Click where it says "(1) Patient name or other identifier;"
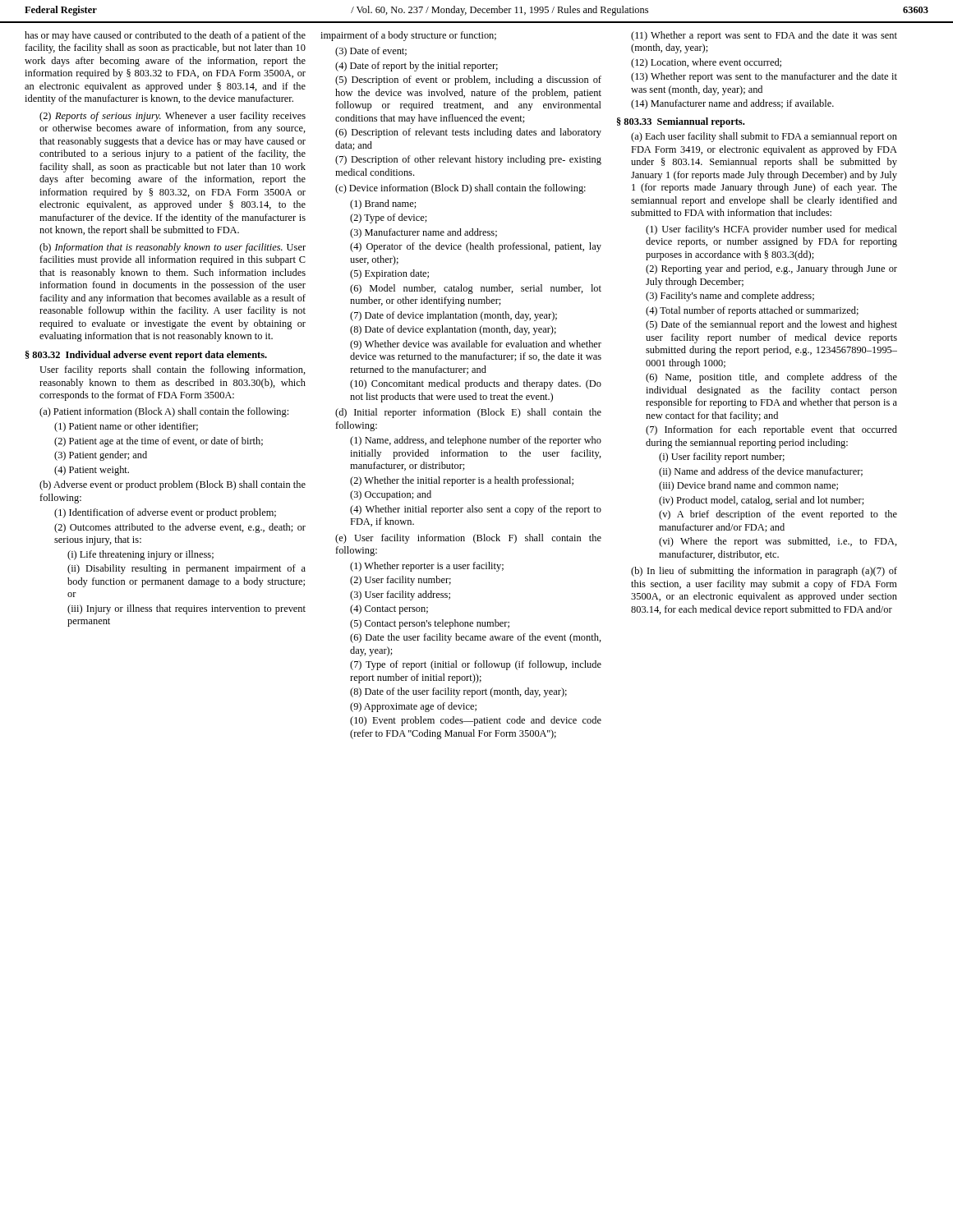This screenshot has height=1232, width=953. pos(126,426)
